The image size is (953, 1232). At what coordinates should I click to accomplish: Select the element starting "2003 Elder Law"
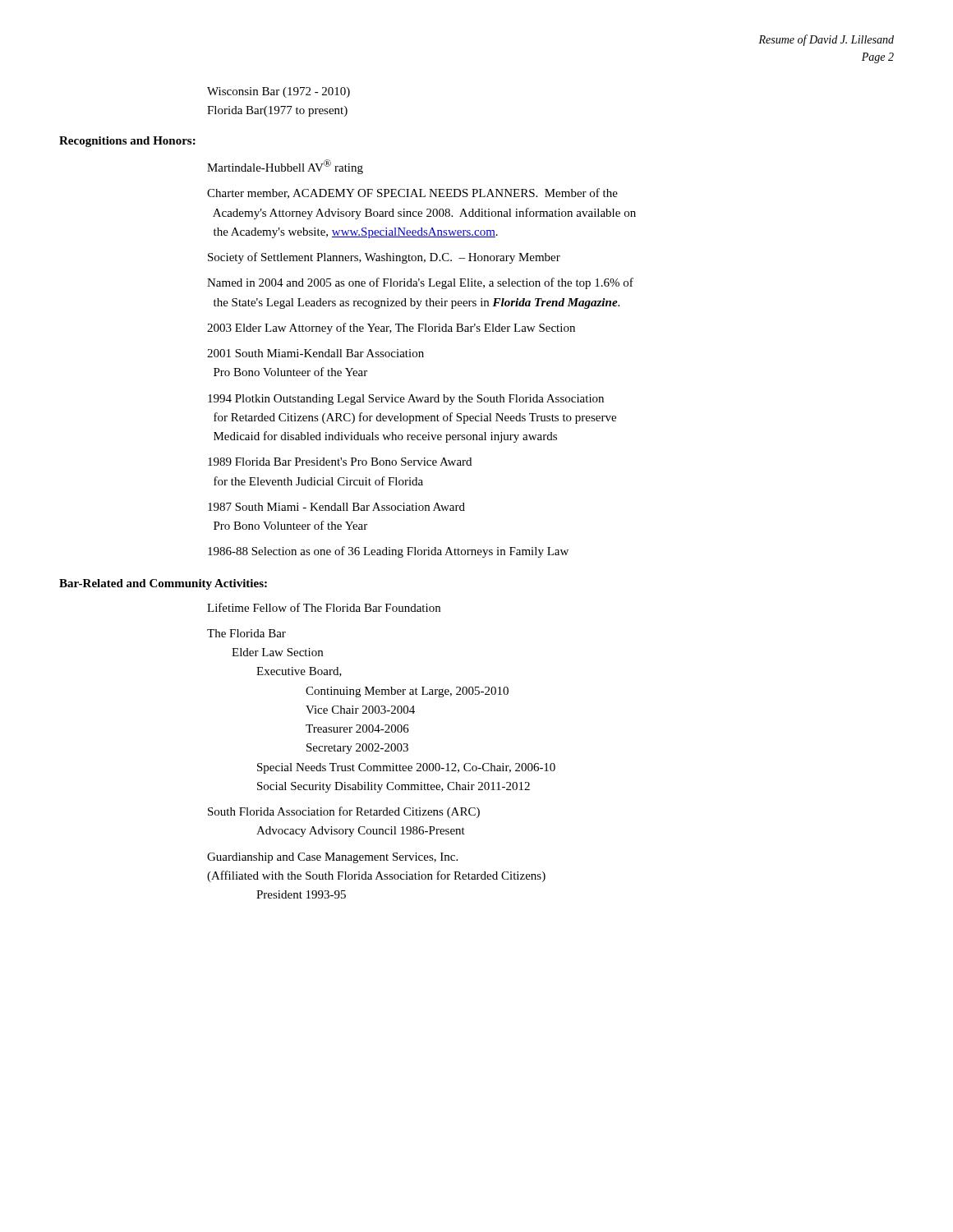tap(391, 328)
